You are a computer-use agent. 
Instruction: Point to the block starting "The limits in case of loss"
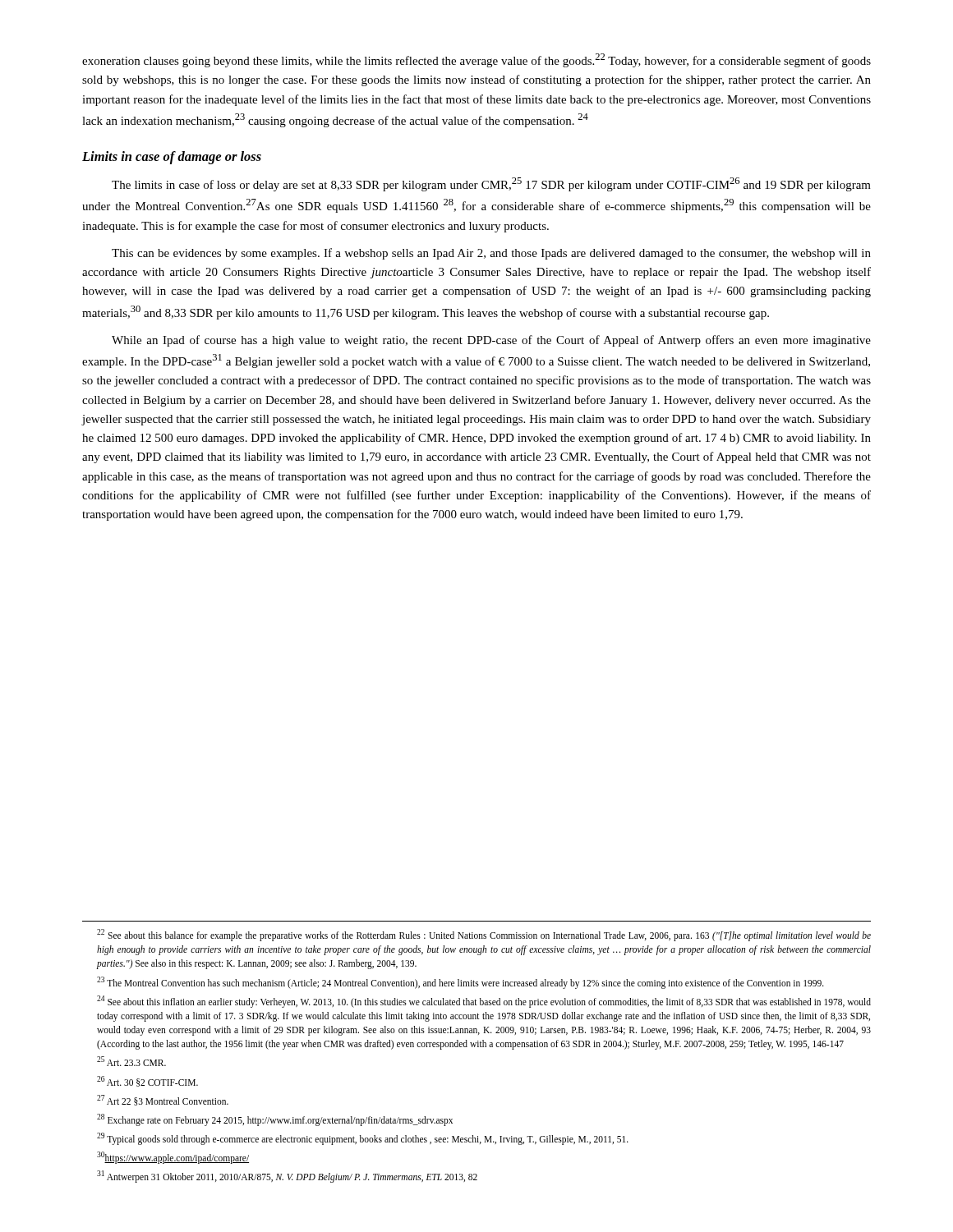476,349
